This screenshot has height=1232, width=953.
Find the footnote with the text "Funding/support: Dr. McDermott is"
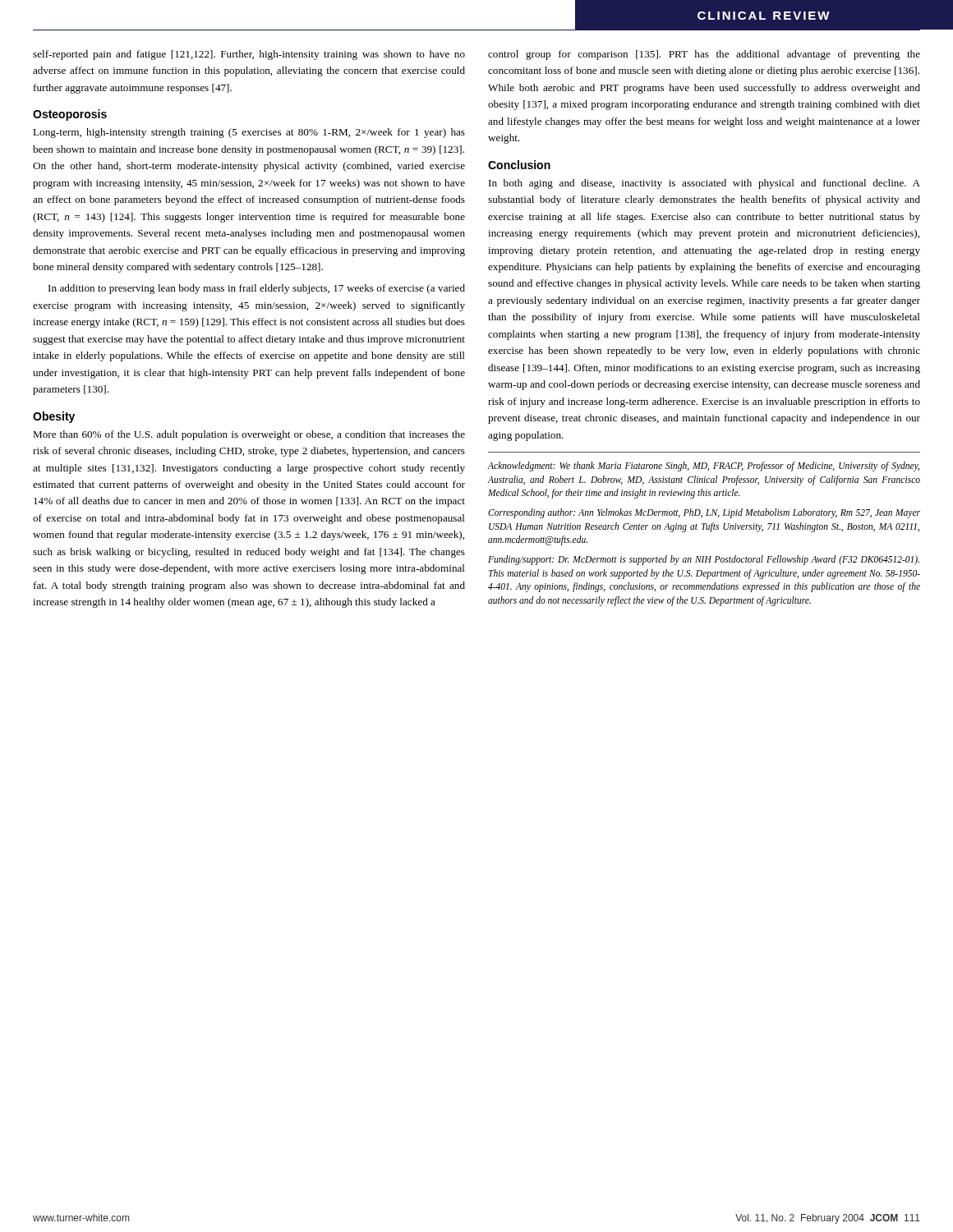click(x=704, y=580)
